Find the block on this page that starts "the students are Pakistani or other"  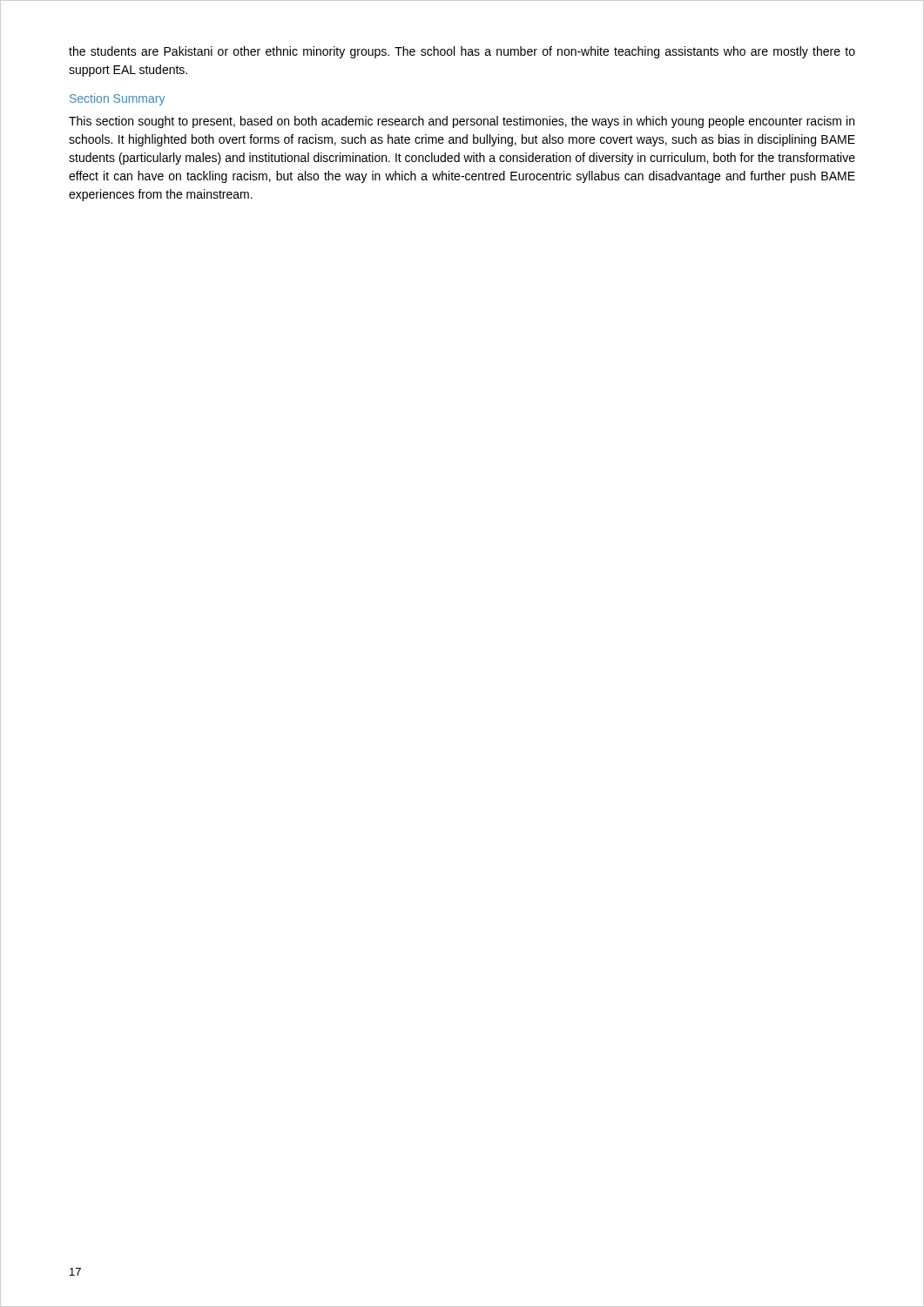pos(462,61)
